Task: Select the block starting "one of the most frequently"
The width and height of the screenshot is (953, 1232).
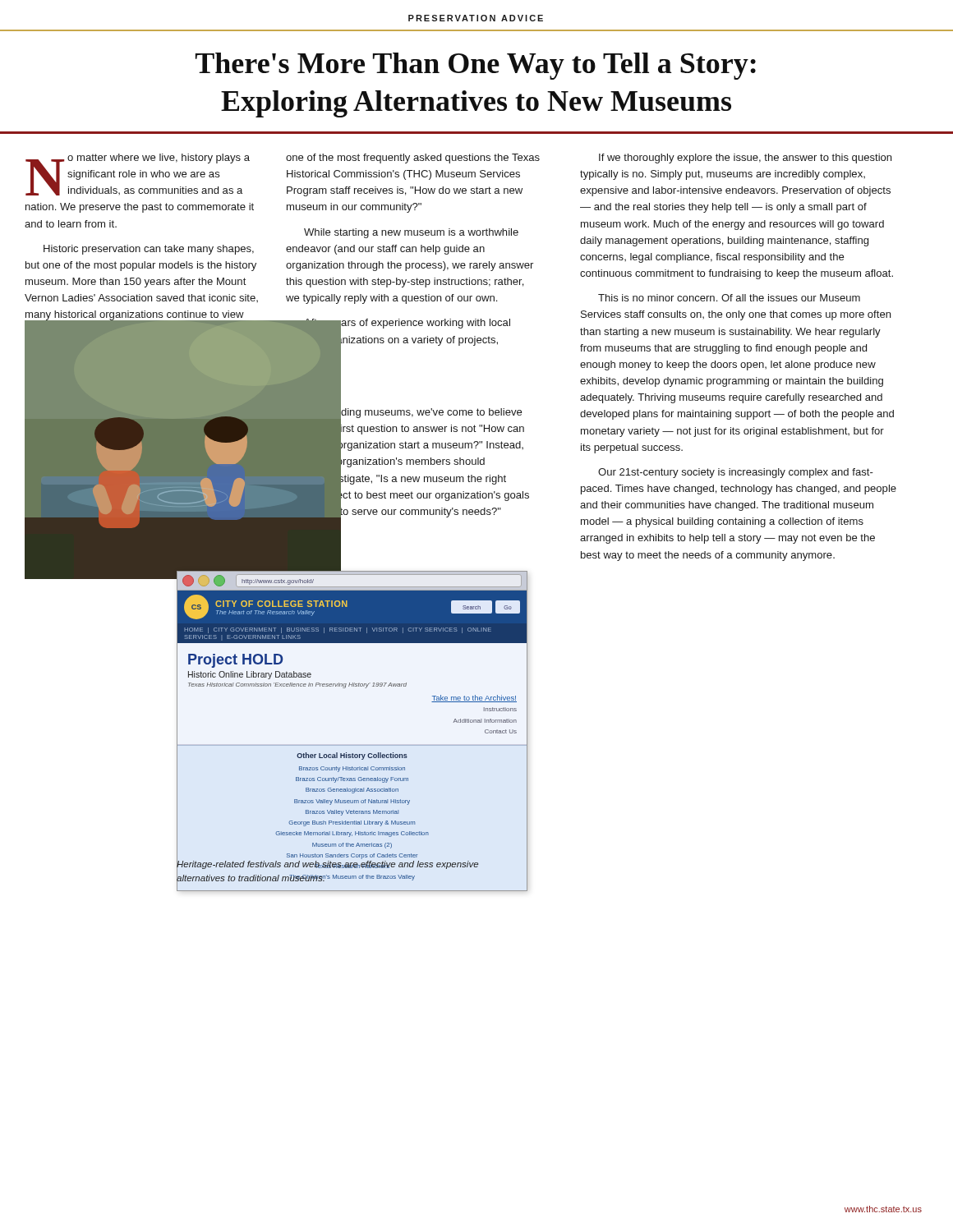Action: click(x=413, y=249)
